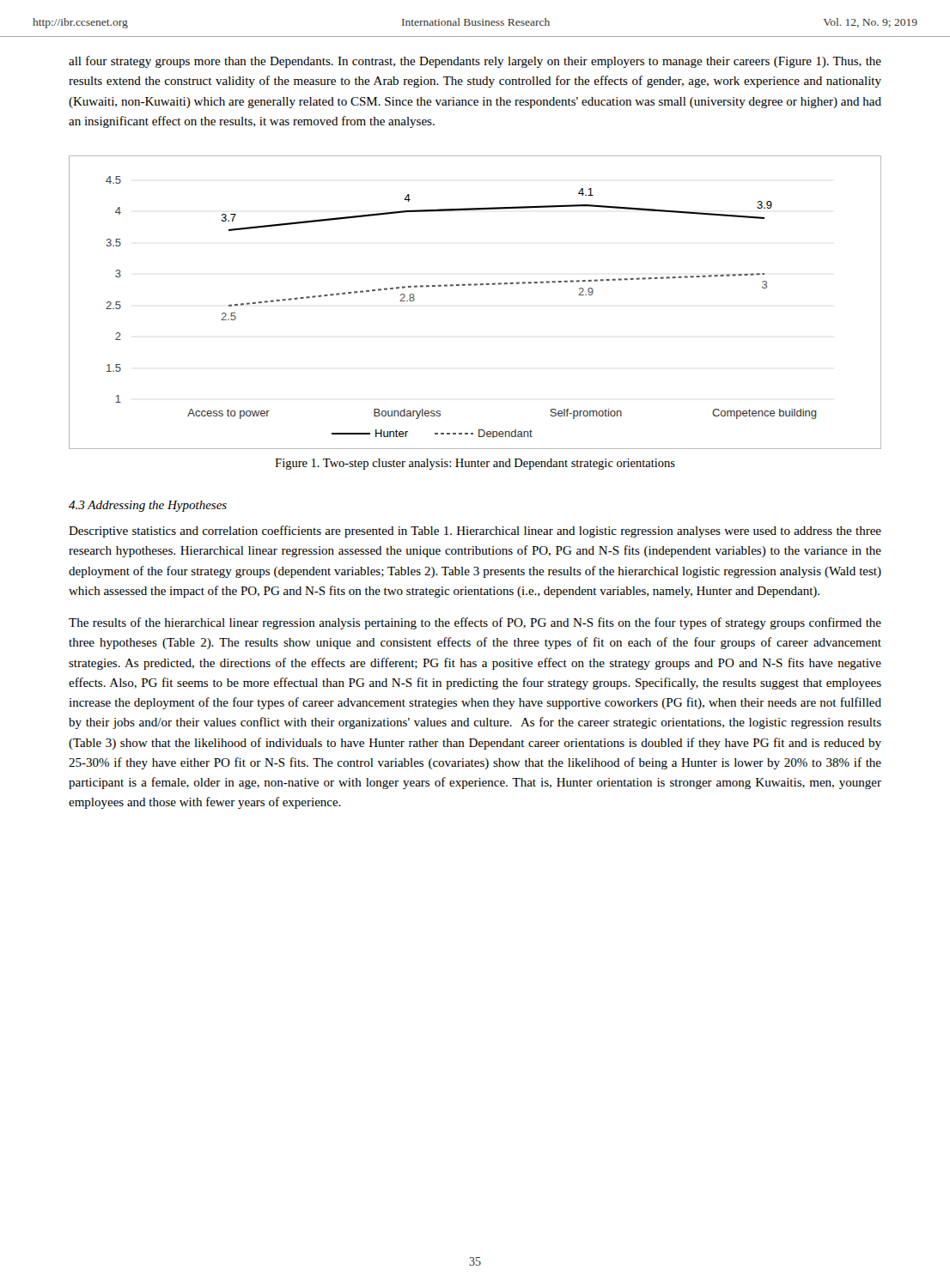Point to the passage starting "all four strategy groups"
Viewport: 950px width, 1288px height.
475,91
